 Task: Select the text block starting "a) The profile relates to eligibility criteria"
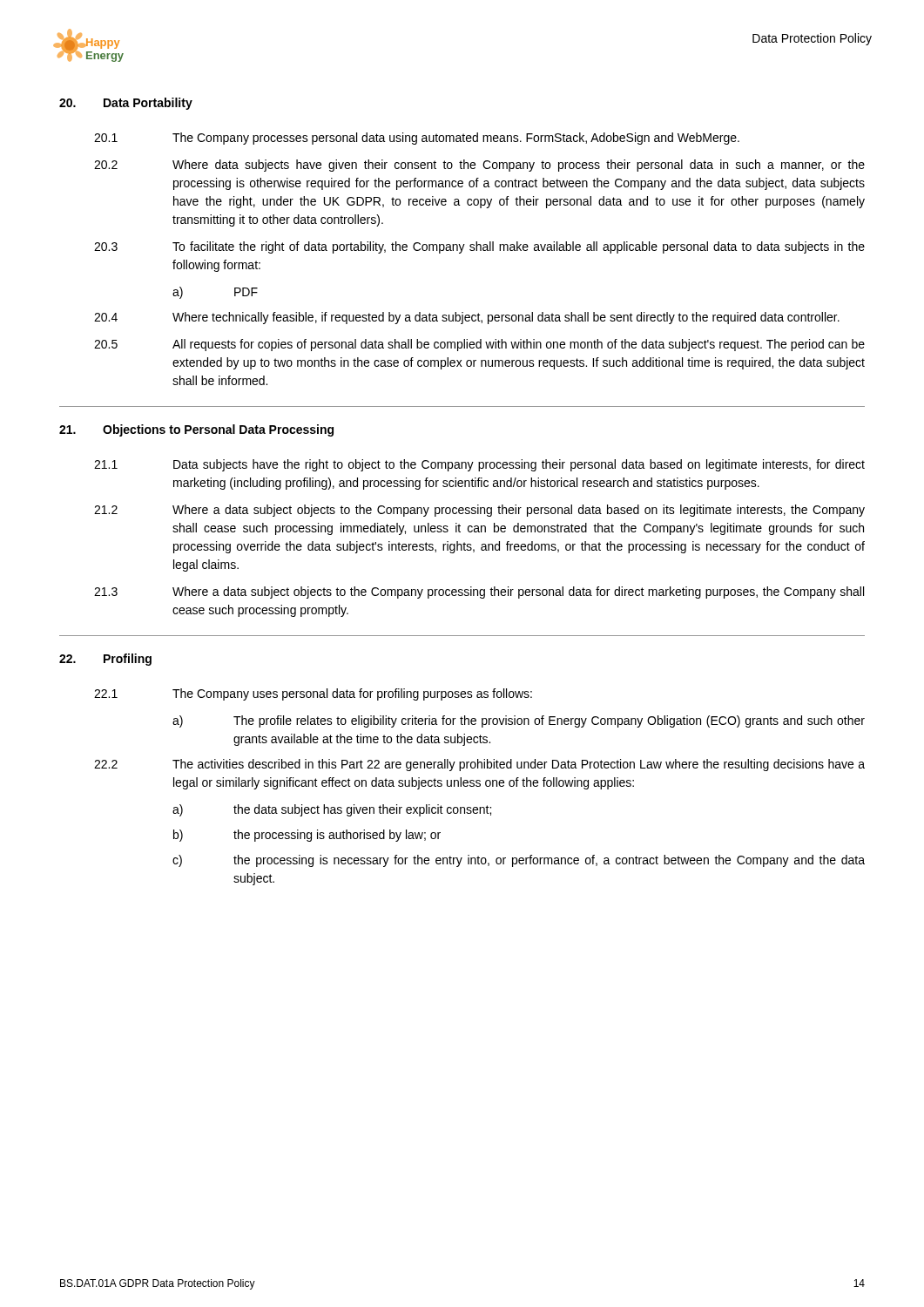(x=462, y=730)
